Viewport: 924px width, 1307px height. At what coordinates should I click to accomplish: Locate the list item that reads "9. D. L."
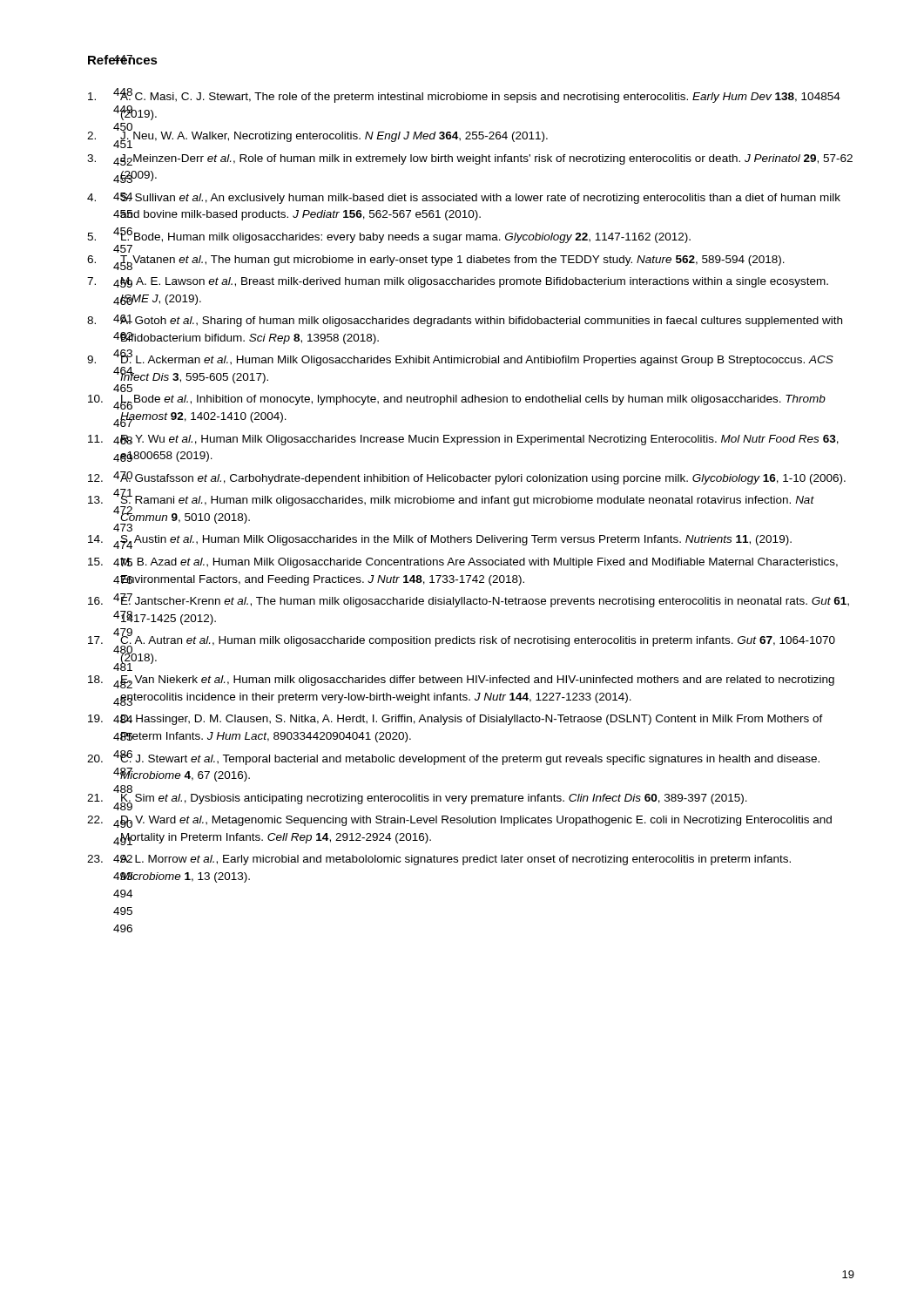pyautogui.click(x=471, y=369)
